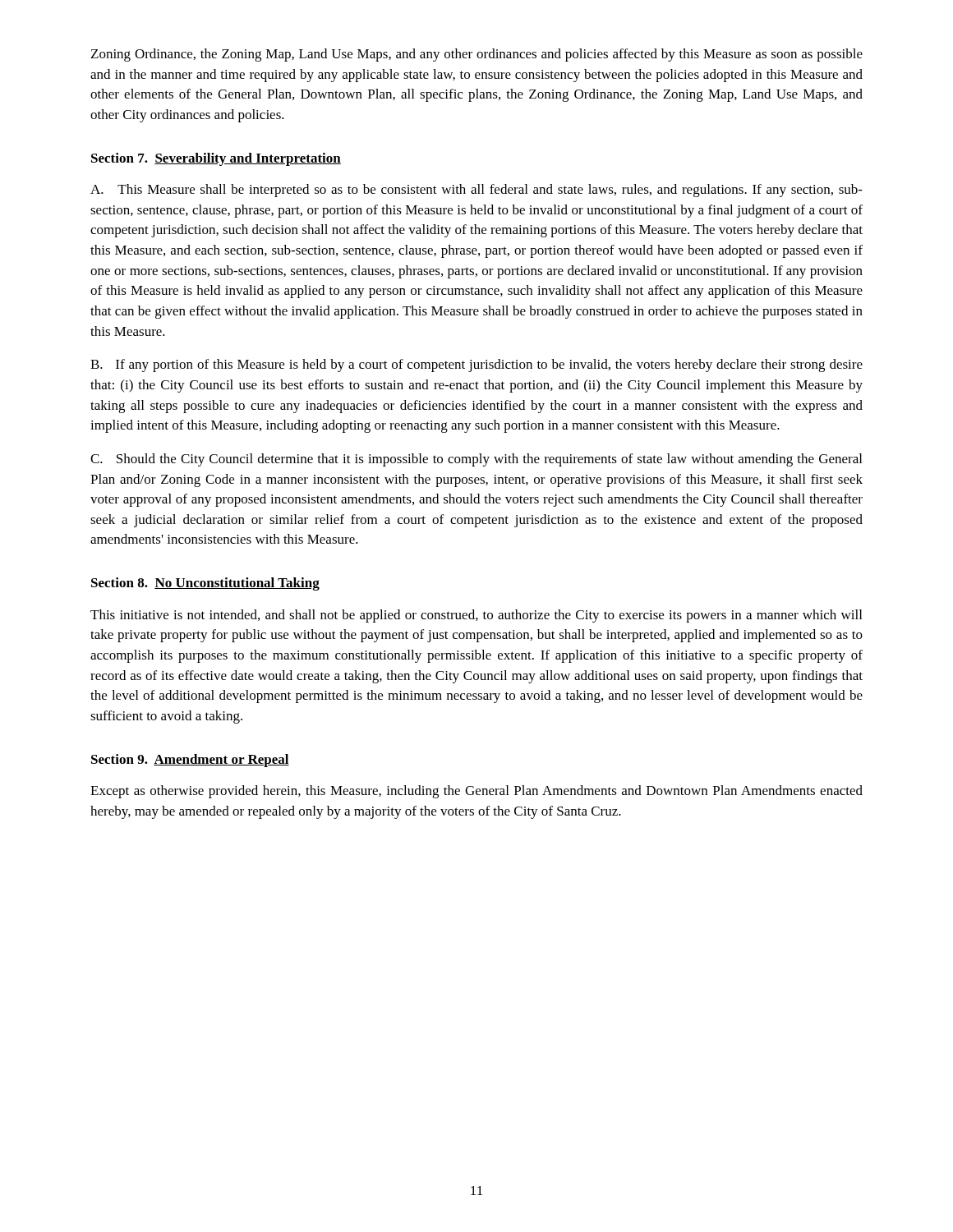The image size is (953, 1232).
Task: Find the text block that says "This initiative is not intended, and shall not"
Action: [x=476, y=665]
